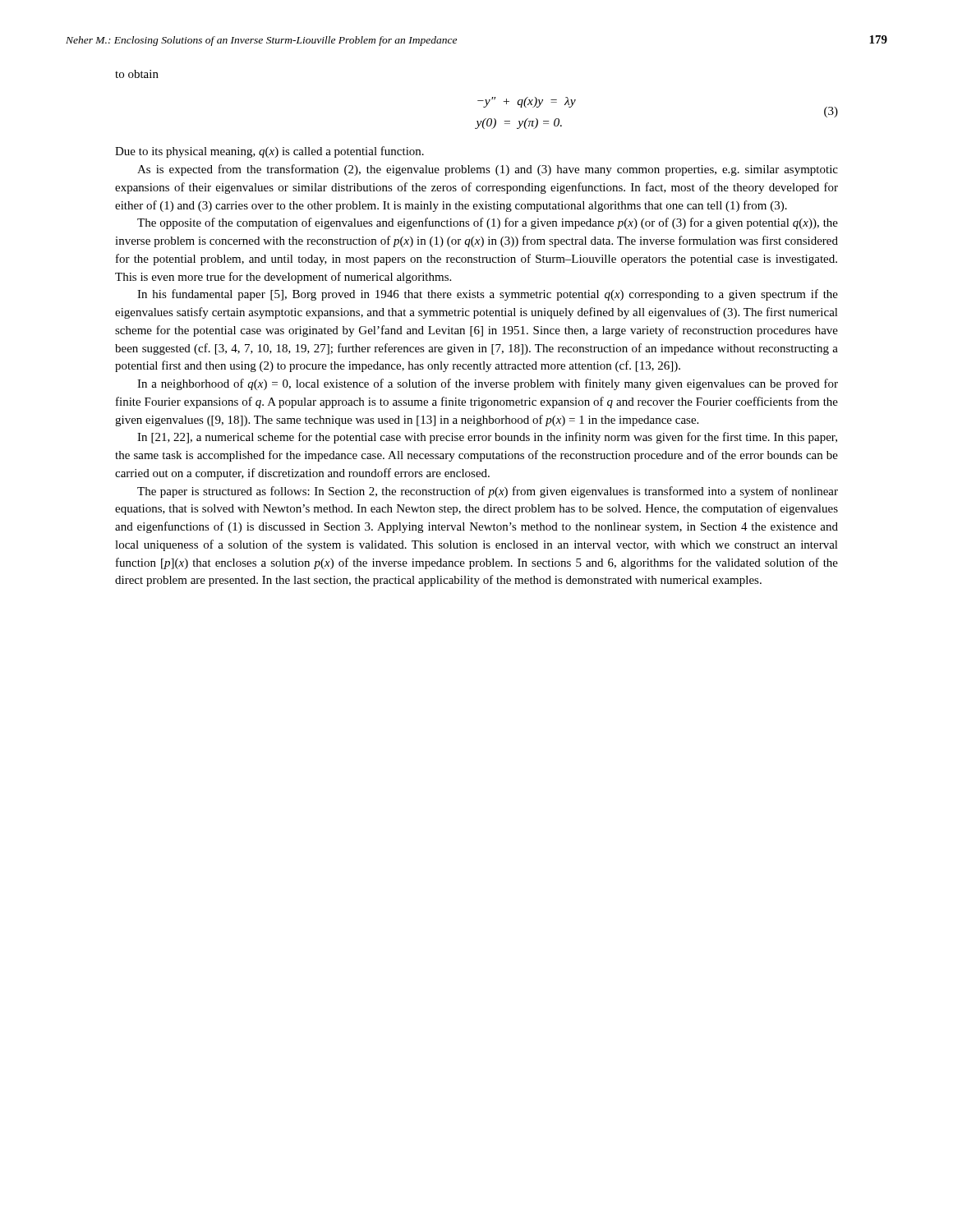The image size is (953, 1232).
Task: Locate the block of text that opens with "Due to its"
Action: click(x=476, y=367)
